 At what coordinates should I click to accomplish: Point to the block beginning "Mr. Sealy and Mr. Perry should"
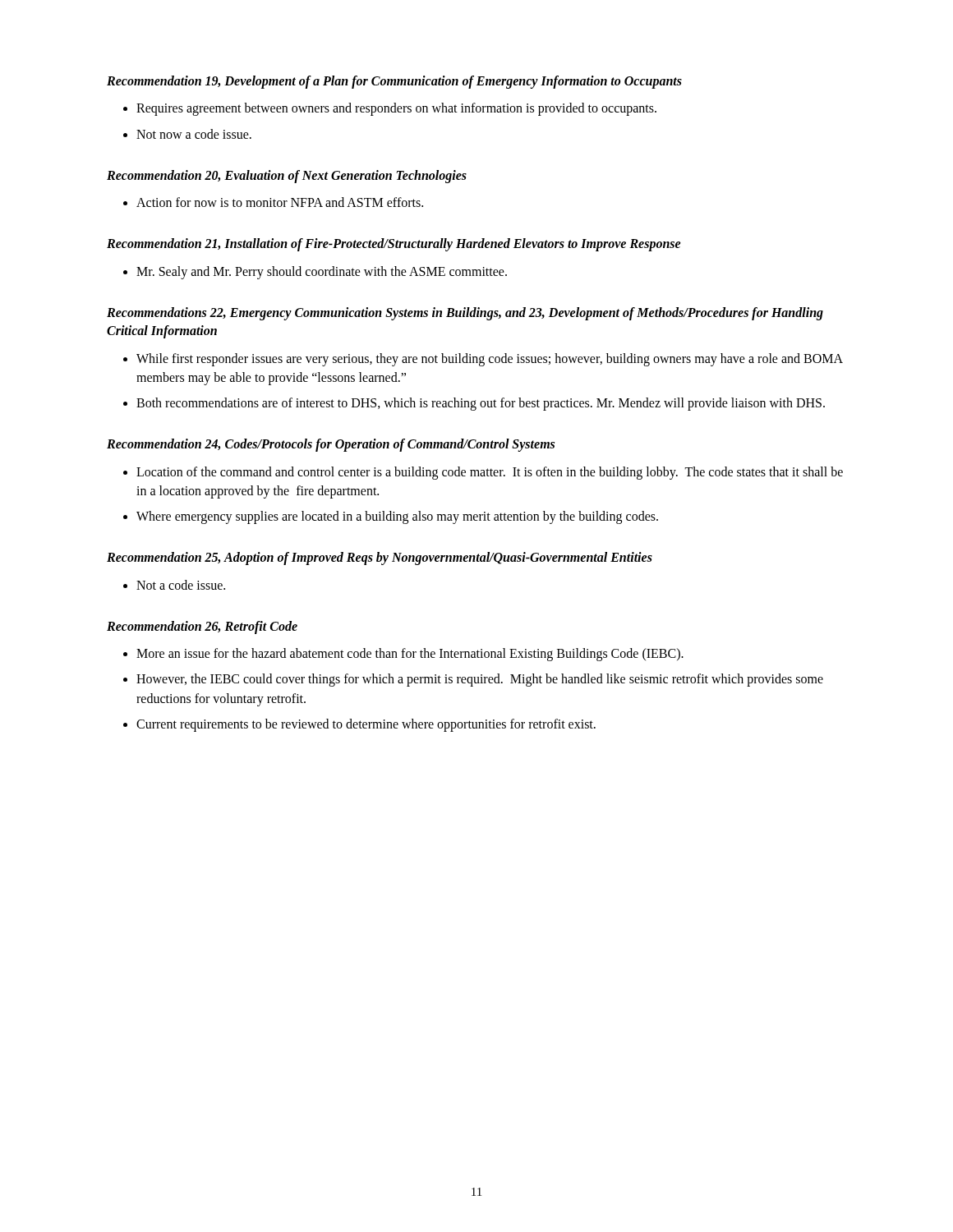(322, 271)
